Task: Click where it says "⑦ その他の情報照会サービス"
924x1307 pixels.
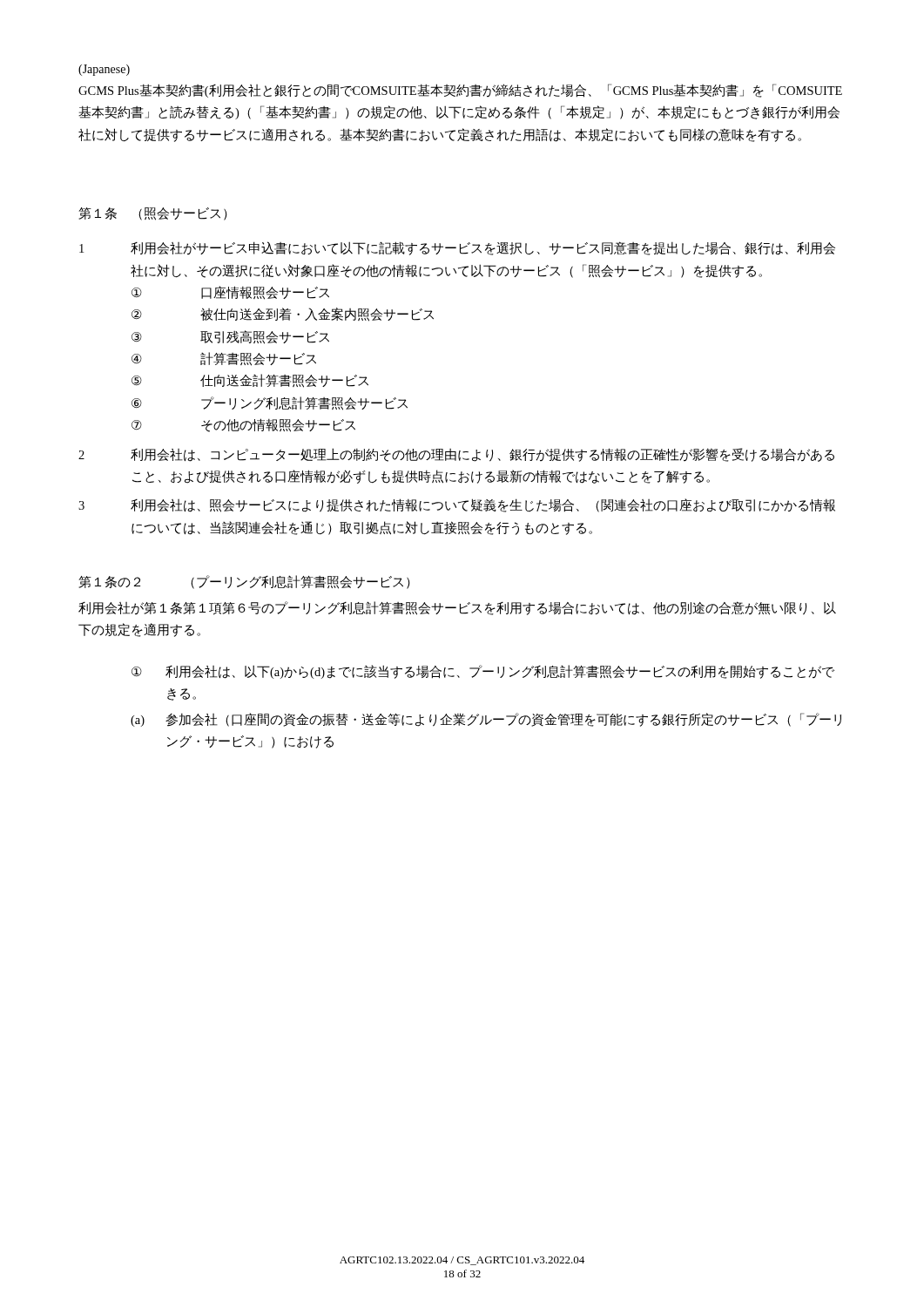Action: click(243, 425)
